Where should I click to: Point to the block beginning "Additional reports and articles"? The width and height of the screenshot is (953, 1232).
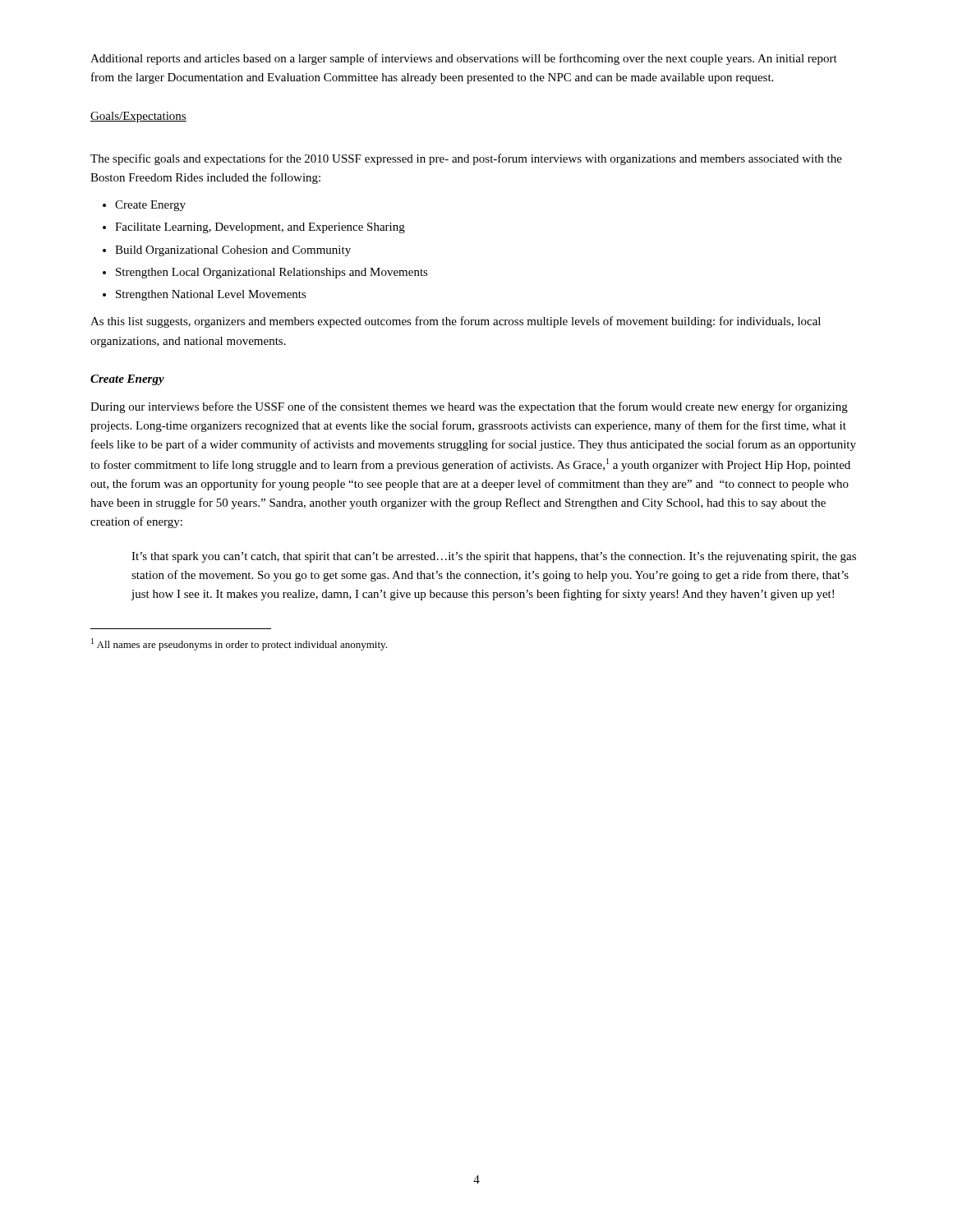click(464, 68)
